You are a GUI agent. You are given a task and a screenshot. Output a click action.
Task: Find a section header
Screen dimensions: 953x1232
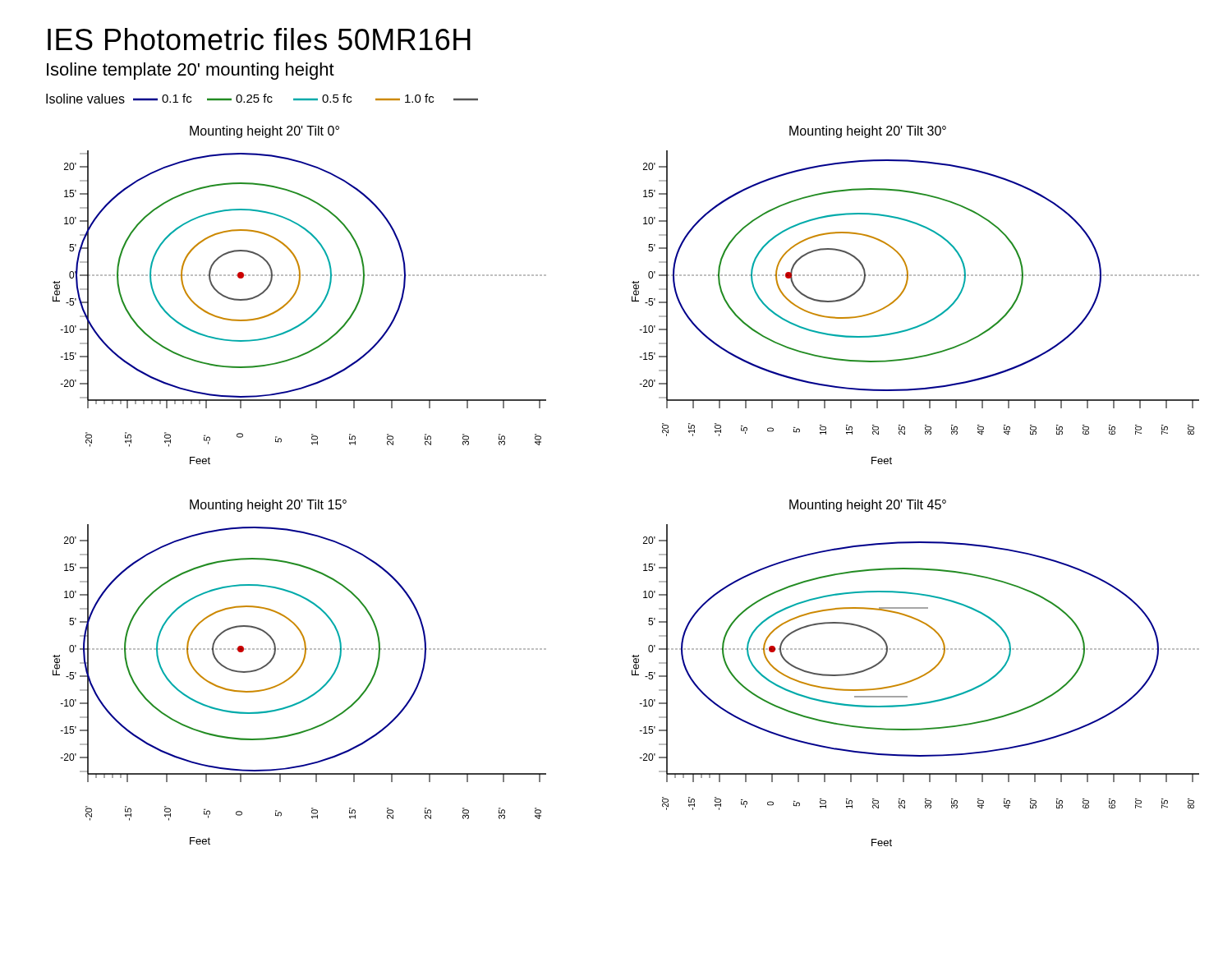point(190,69)
